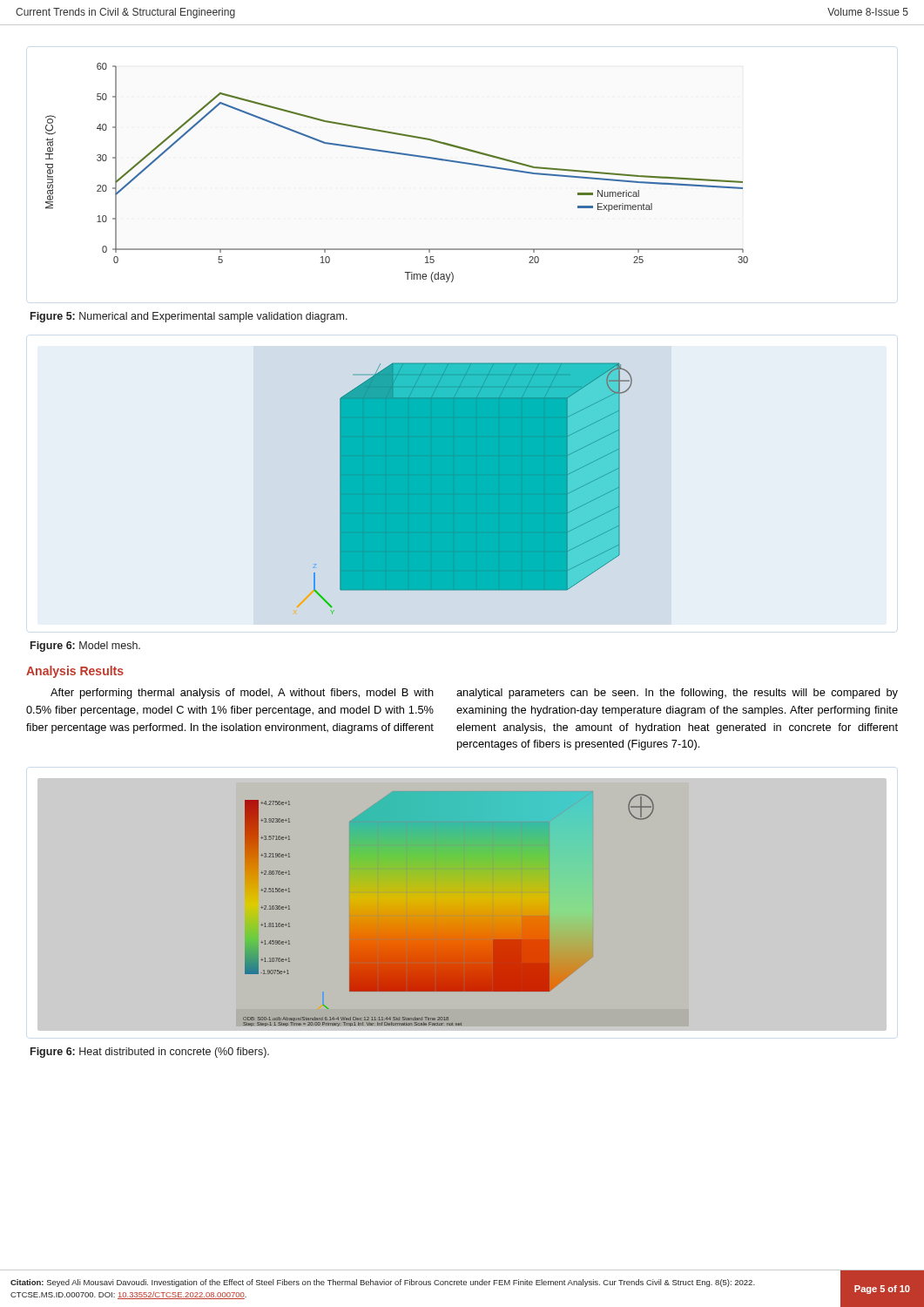
Task: Locate the photo
Action: [462, 484]
